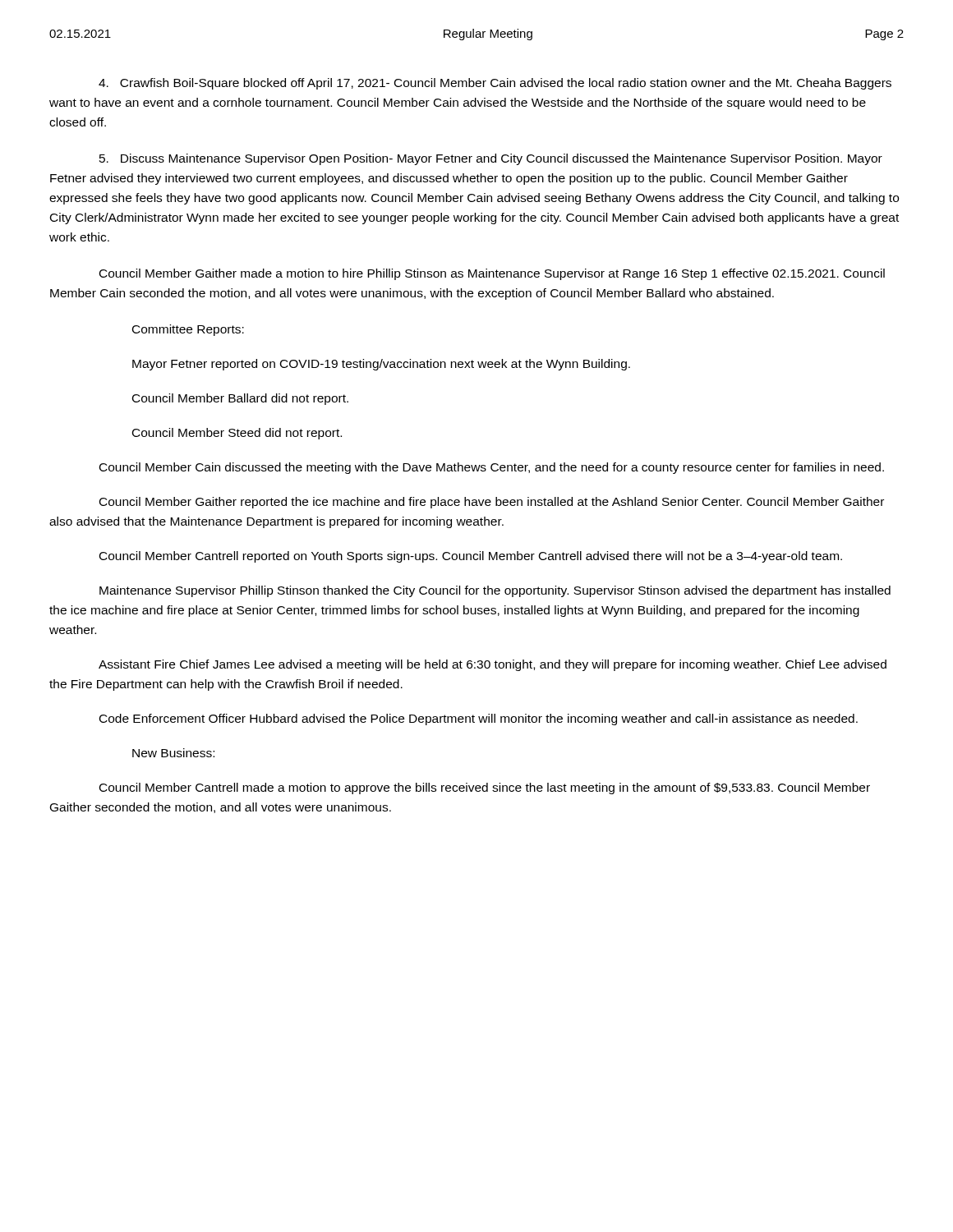Find the element starting "4. Crawfish Boil-Square"
This screenshot has width=953, height=1232.
tap(471, 102)
